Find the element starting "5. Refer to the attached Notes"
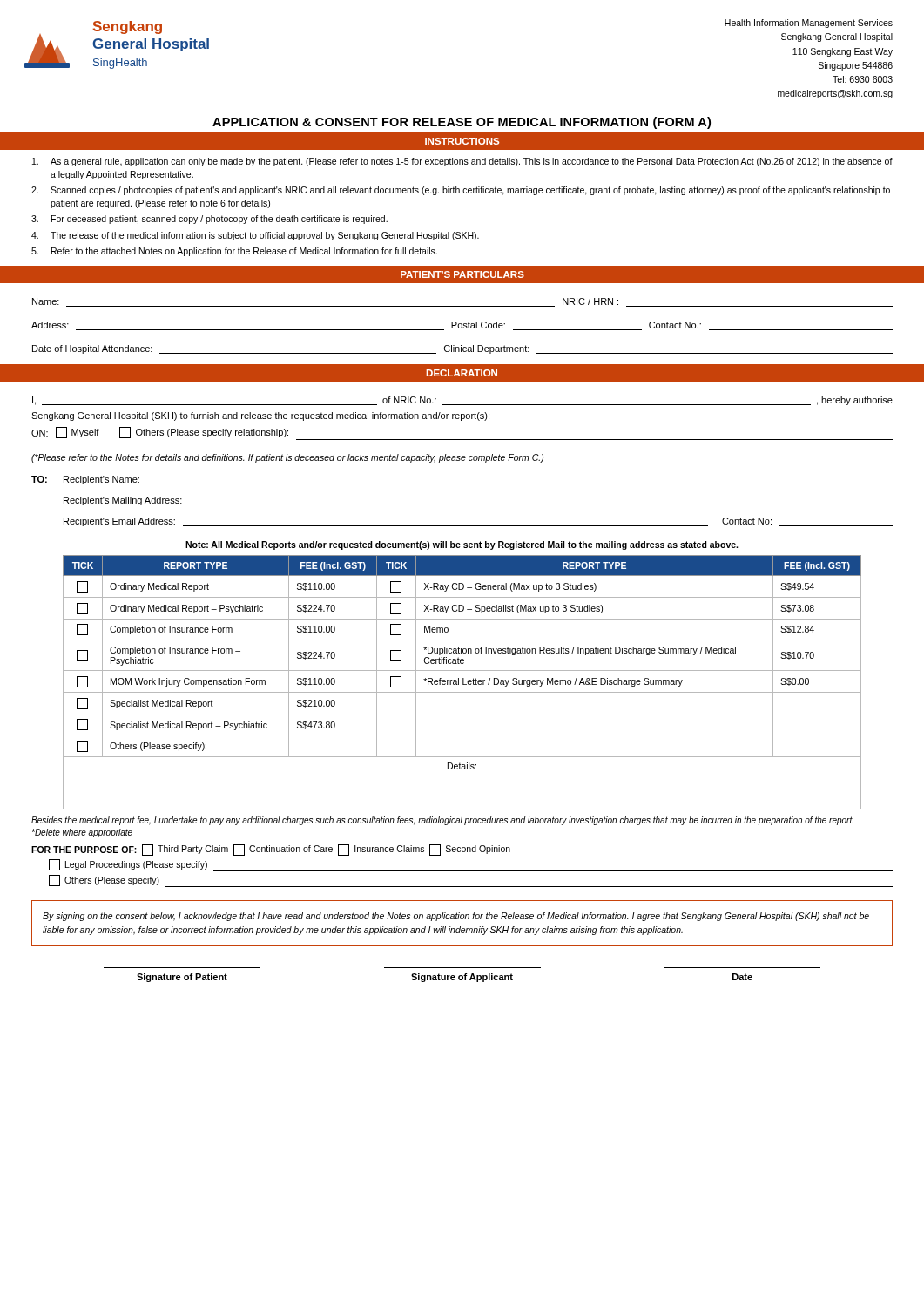 tap(235, 251)
